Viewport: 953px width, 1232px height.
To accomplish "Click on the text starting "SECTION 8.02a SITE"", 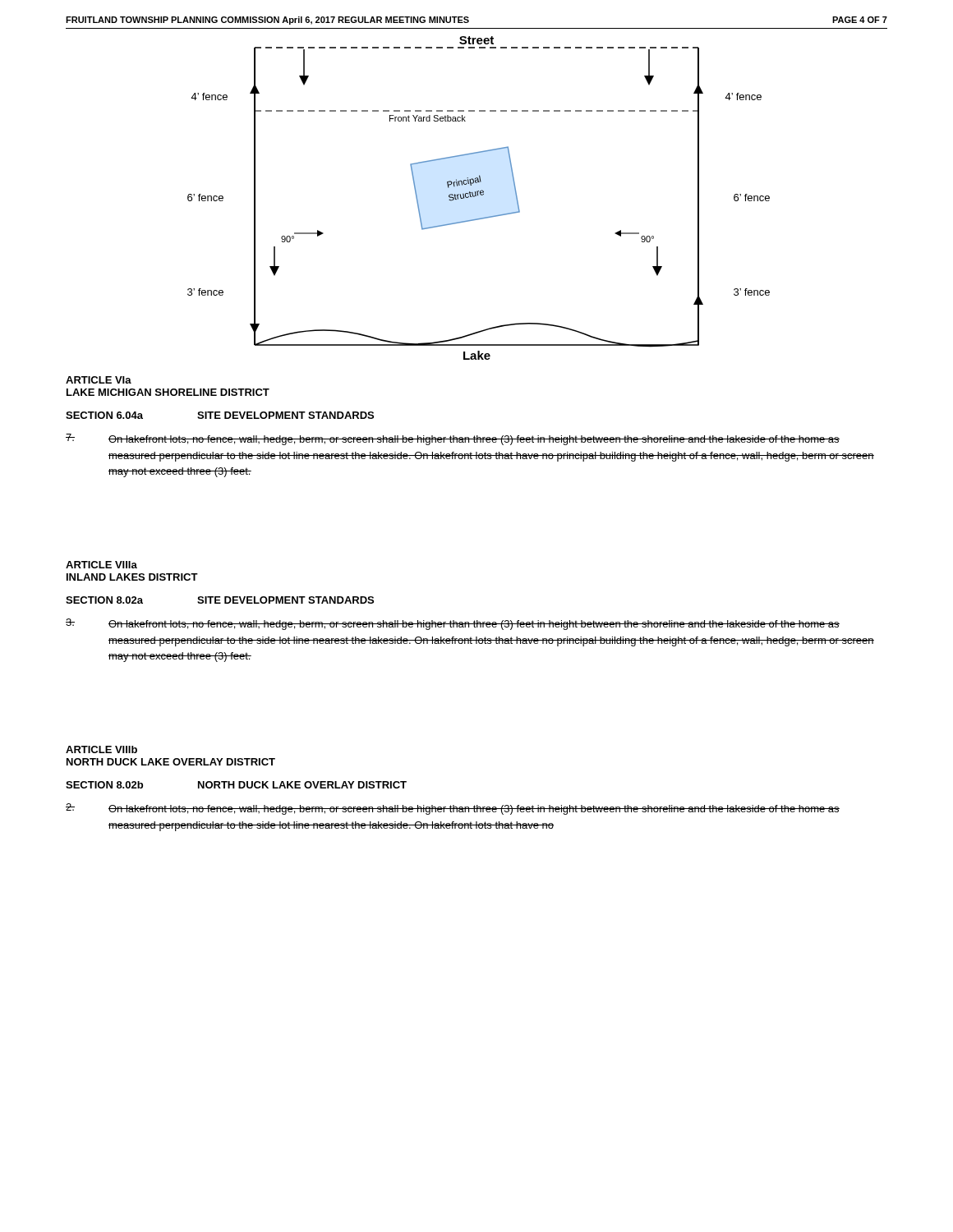I will pos(220,600).
